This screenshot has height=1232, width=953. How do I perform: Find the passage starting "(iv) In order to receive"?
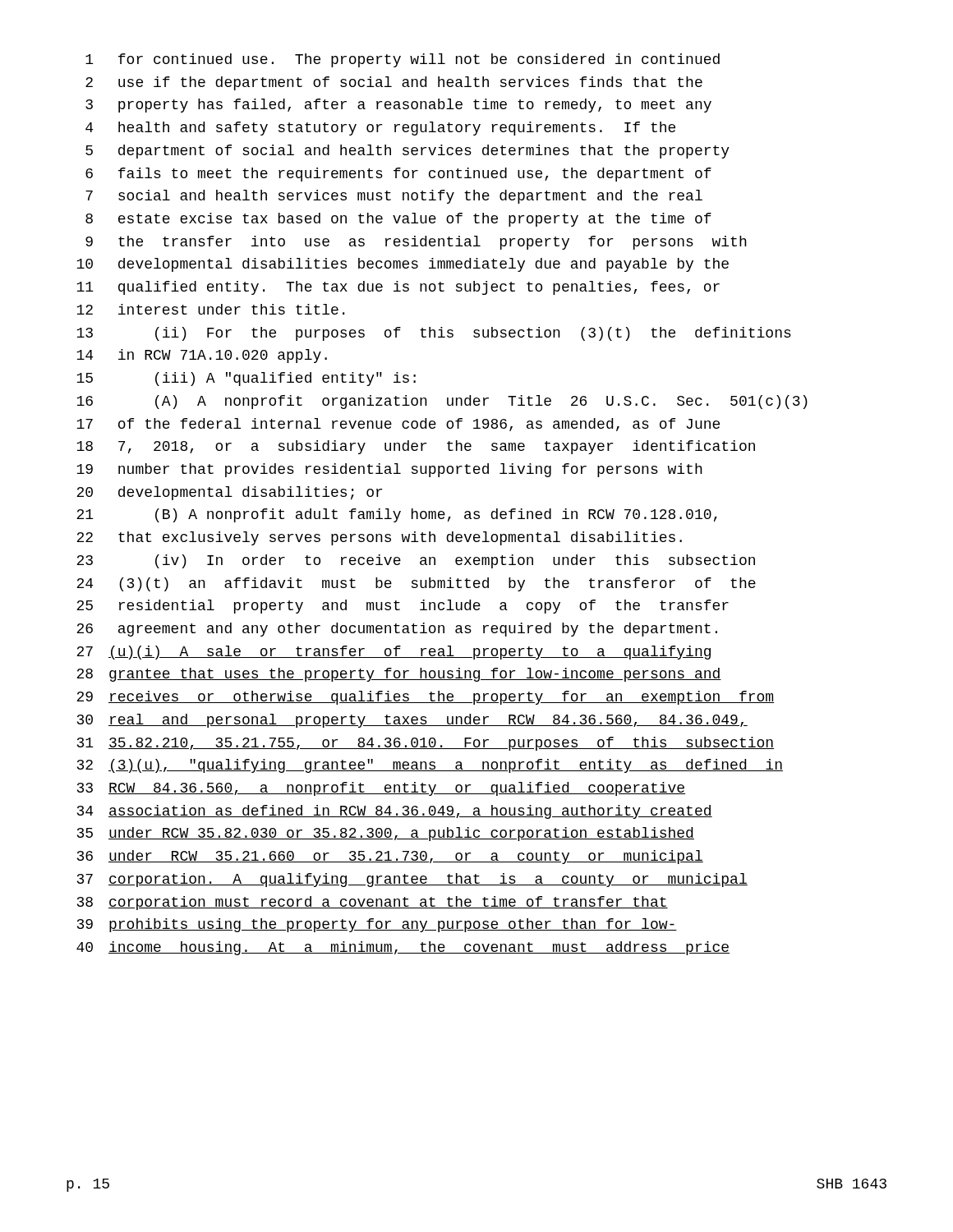tap(498, 596)
